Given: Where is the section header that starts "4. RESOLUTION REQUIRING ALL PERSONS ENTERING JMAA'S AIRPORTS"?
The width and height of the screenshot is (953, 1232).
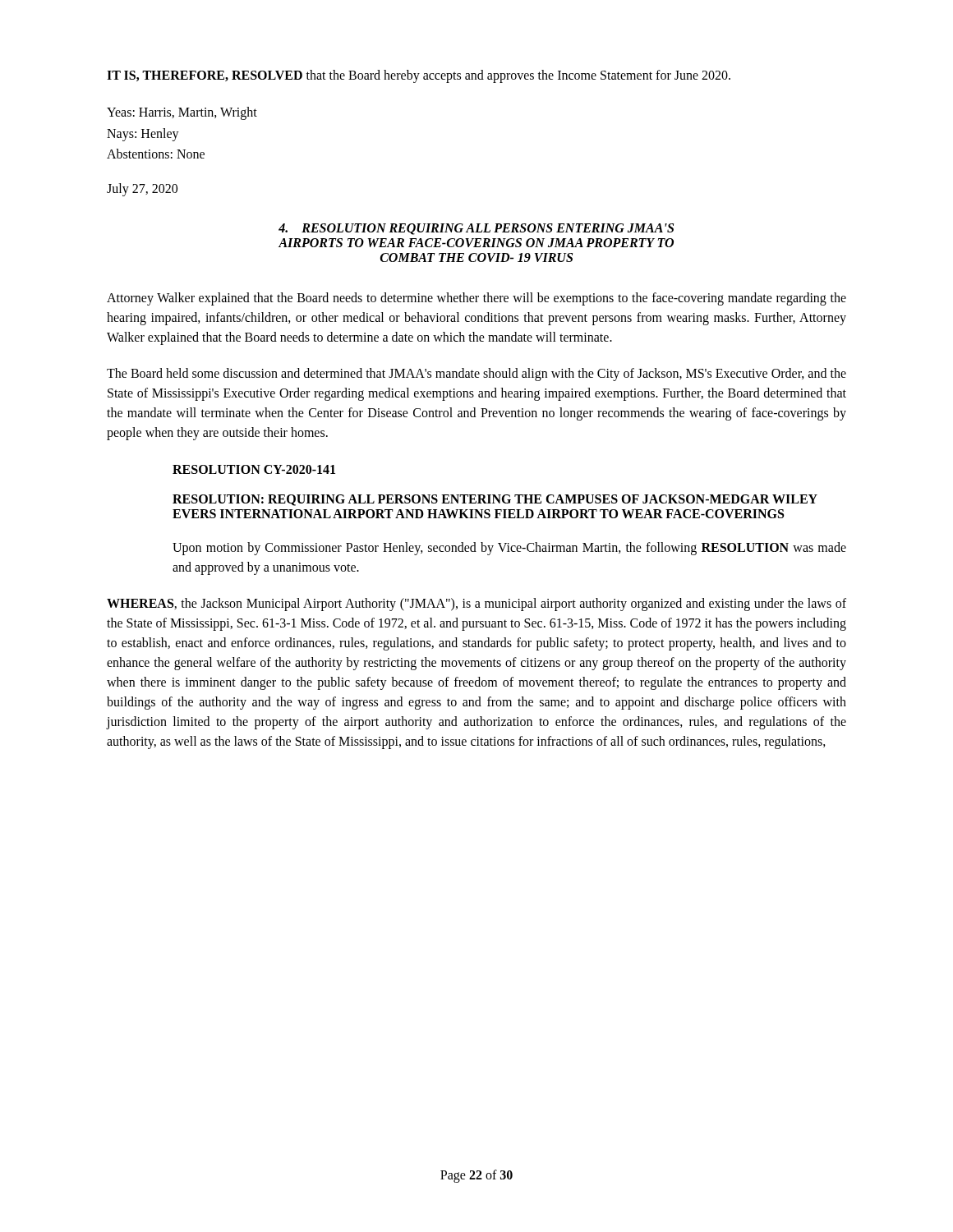Looking at the screenshot, I should (x=476, y=243).
